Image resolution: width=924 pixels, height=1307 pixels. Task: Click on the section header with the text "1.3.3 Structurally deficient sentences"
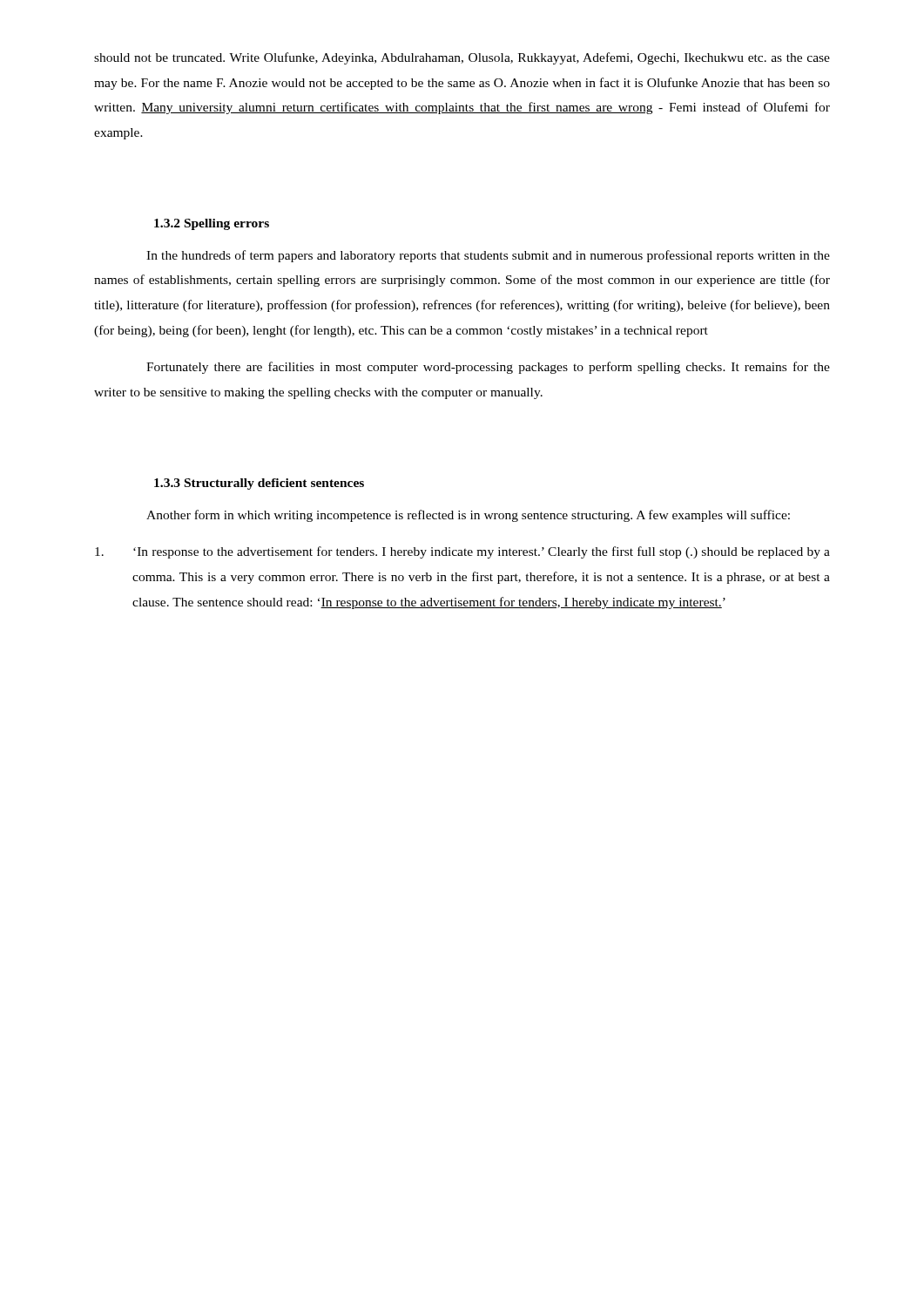(x=259, y=482)
